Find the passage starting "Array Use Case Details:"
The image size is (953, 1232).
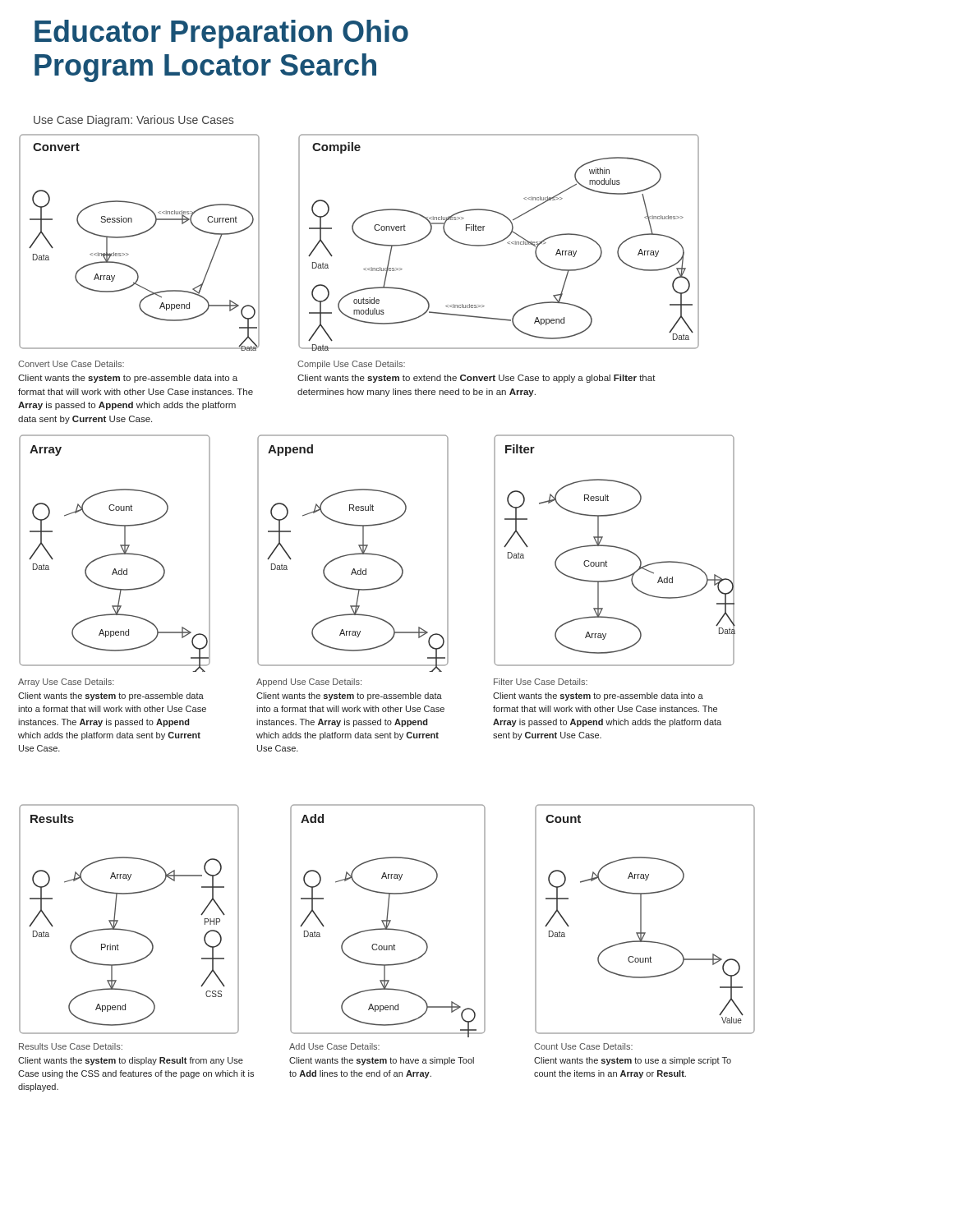click(x=66, y=682)
